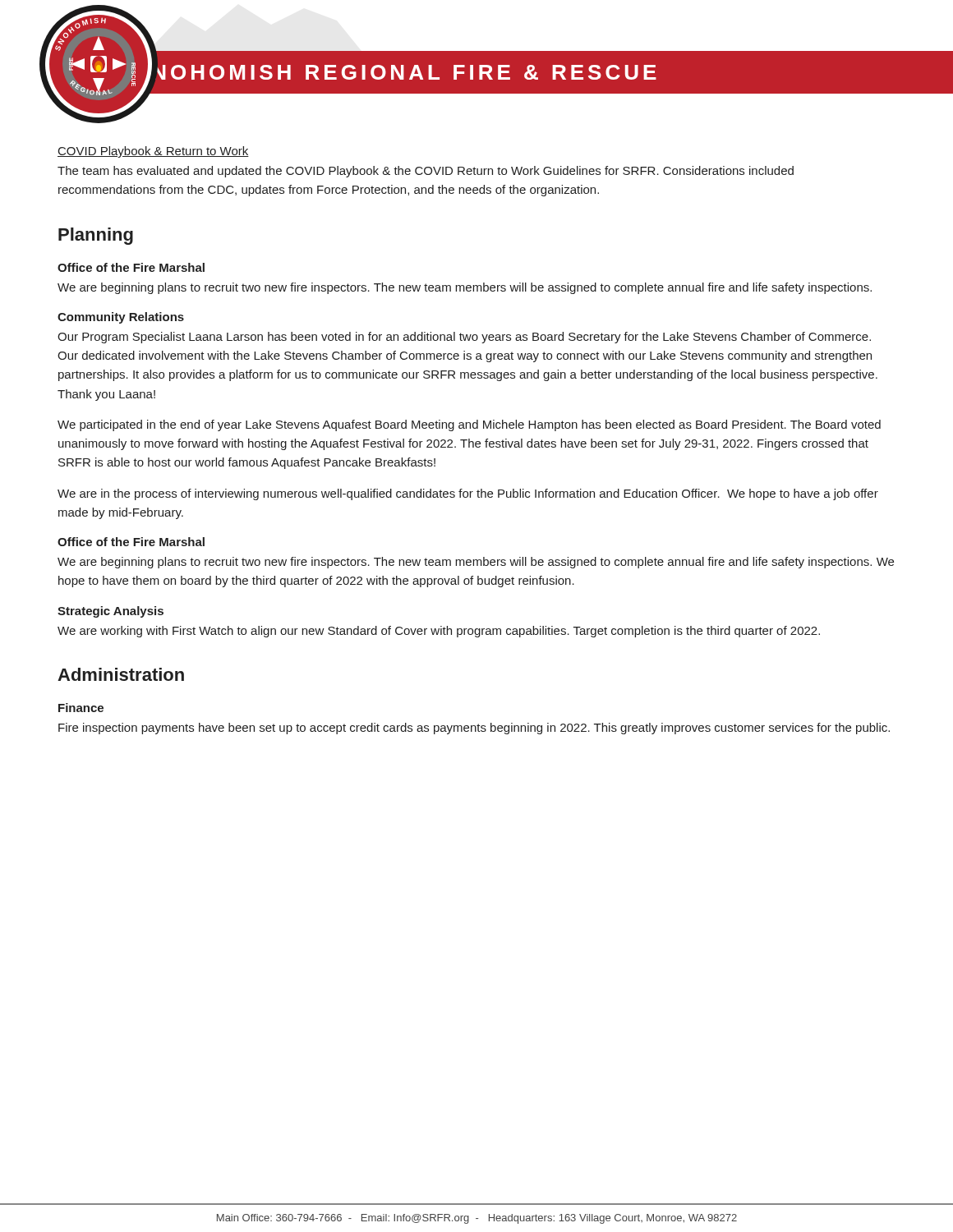Image resolution: width=953 pixels, height=1232 pixels.
Task: Click on the text starting "Community Relations"
Action: 121,316
